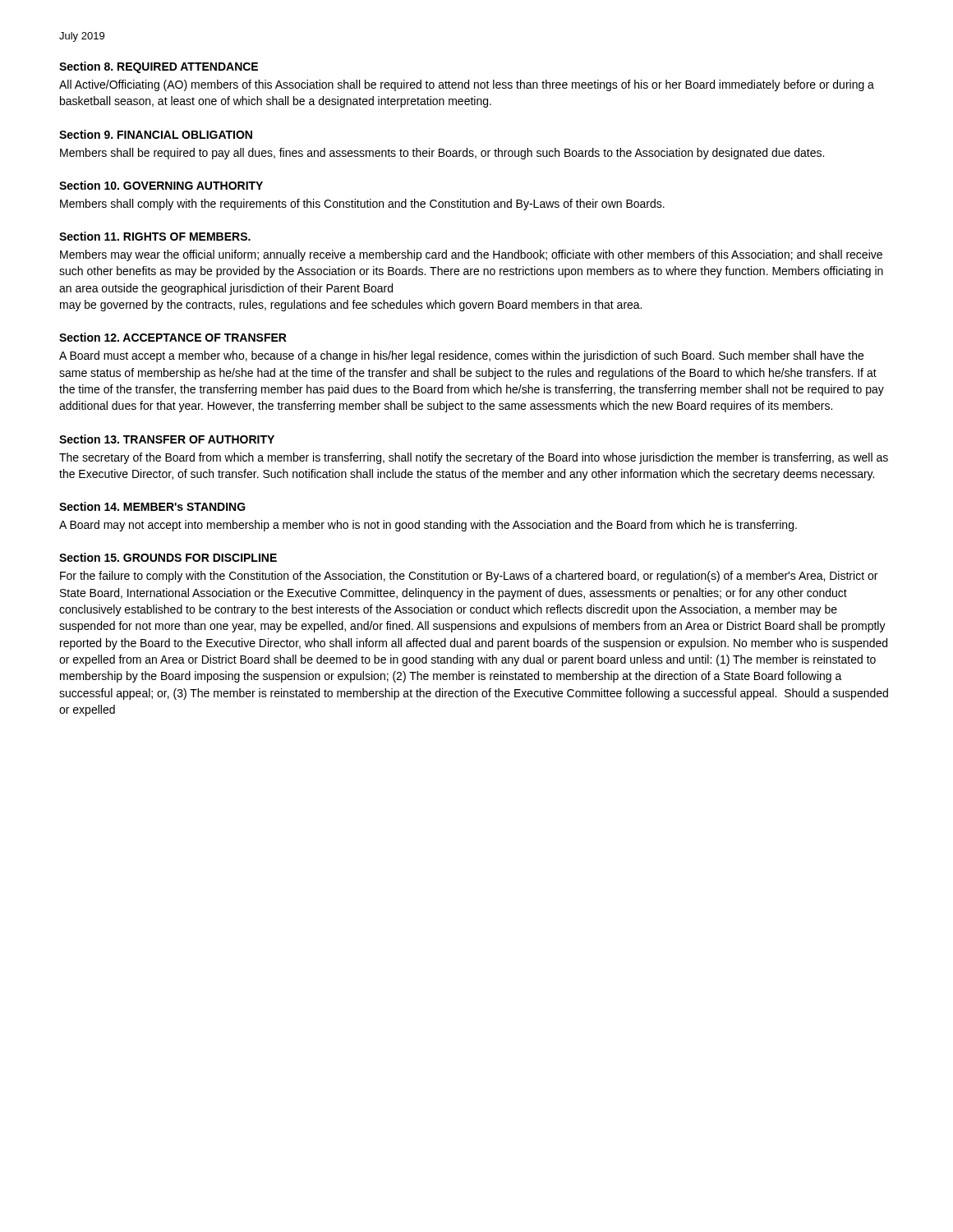The image size is (953, 1232).
Task: Locate the text "Section 11. RIGHTS OF MEMBERS."
Action: coord(155,237)
